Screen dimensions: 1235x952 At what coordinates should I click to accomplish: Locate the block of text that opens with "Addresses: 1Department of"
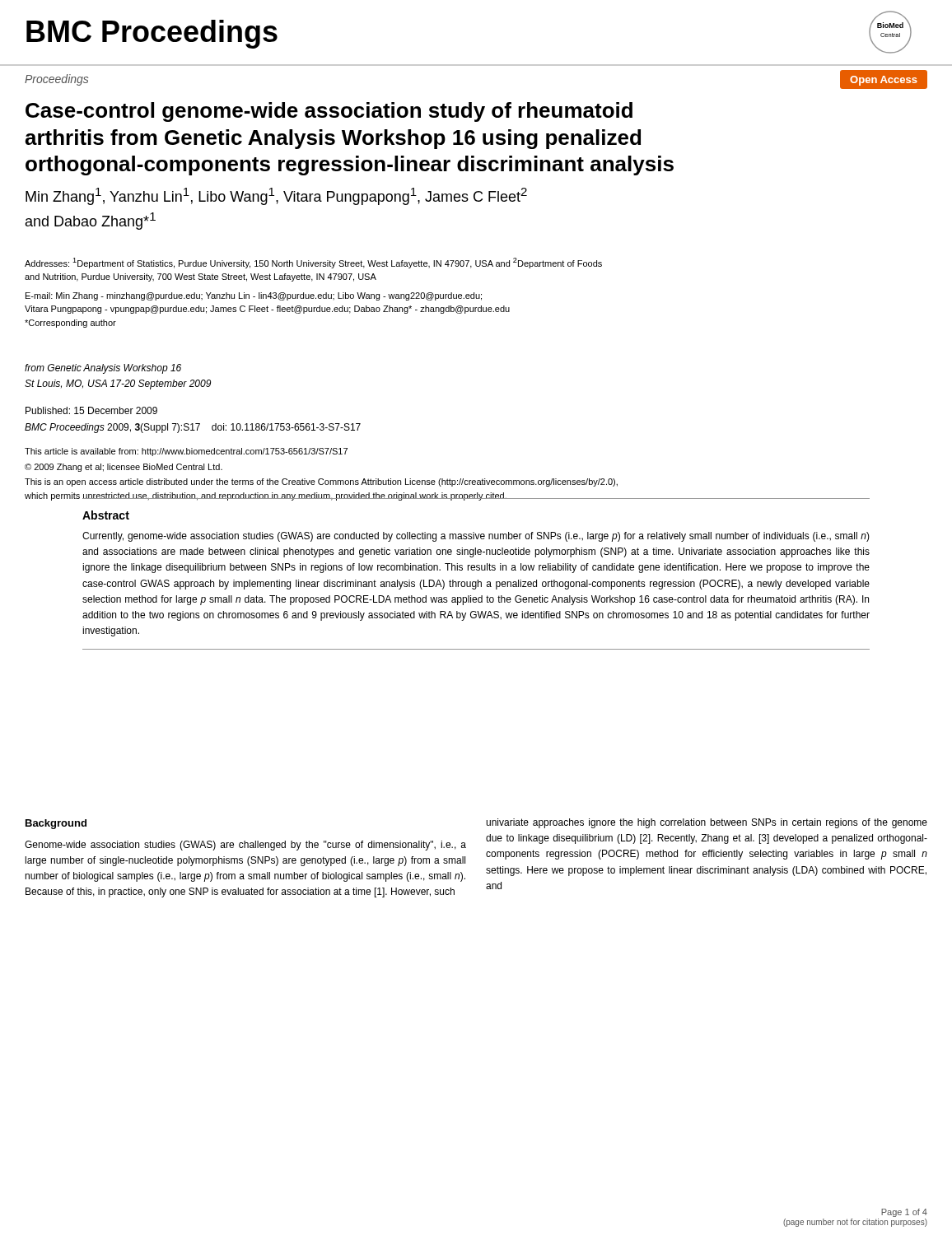476,292
